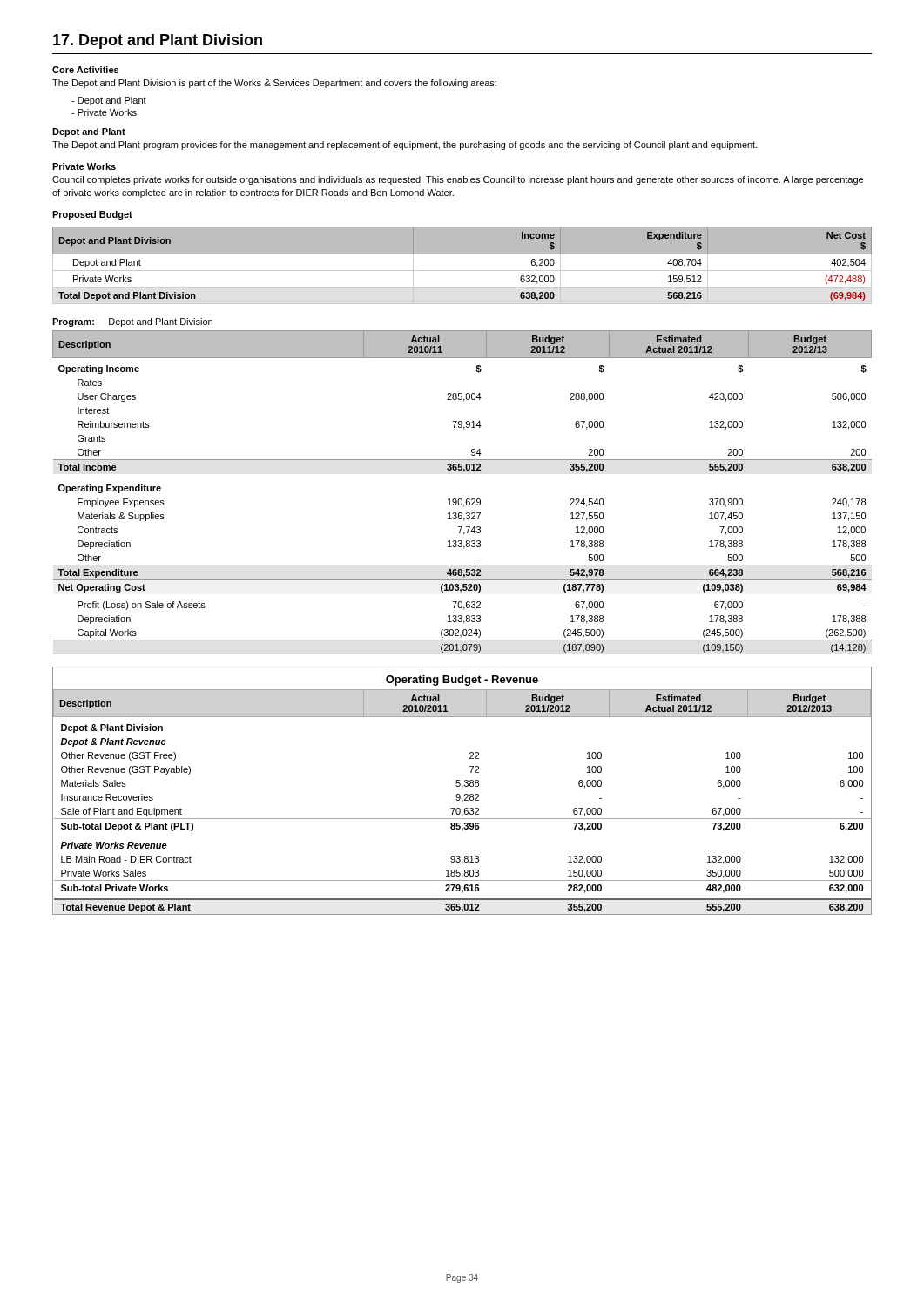
Task: Select the table that reads "Employee Expenses"
Action: [462, 492]
